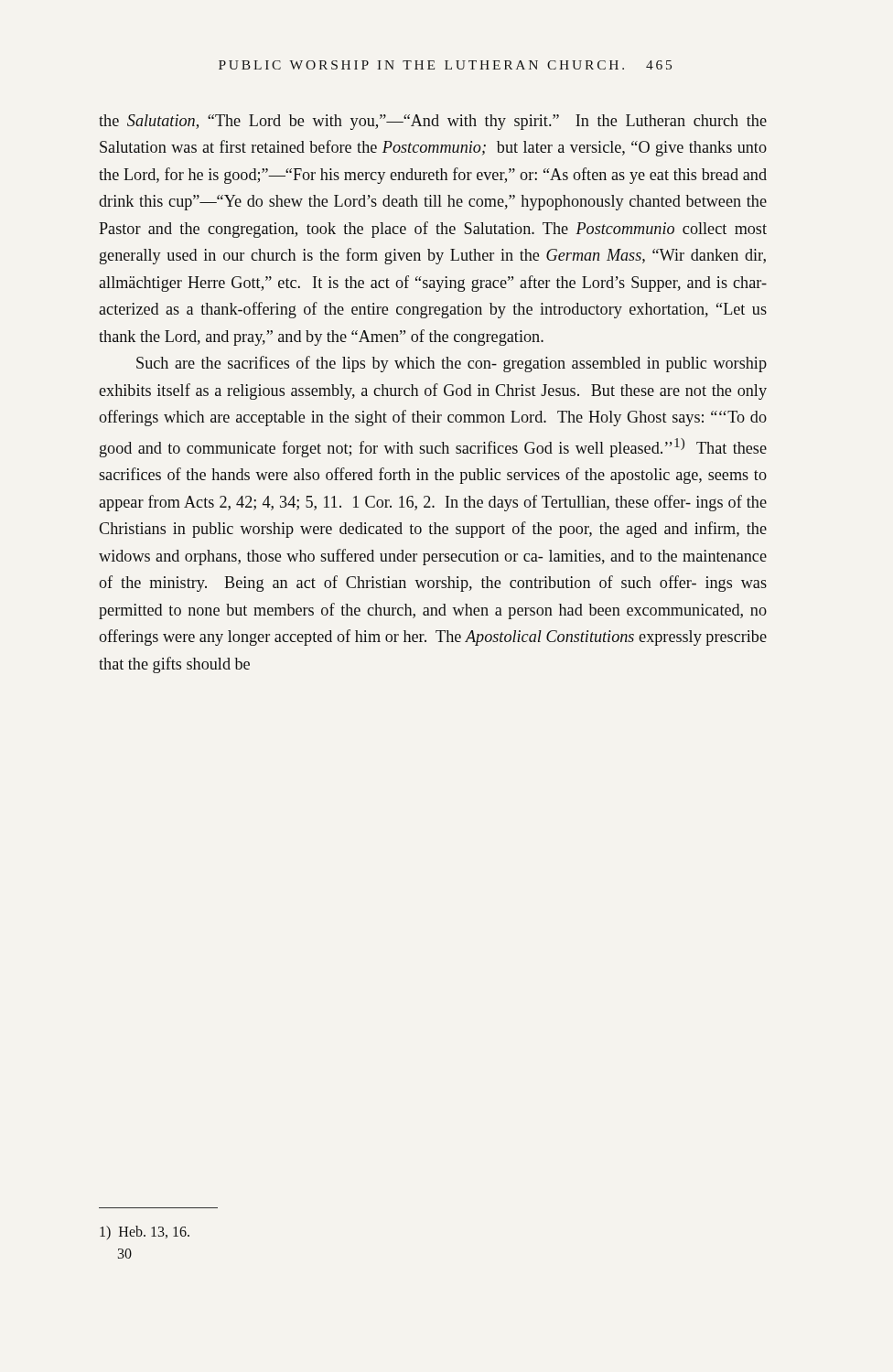Navigate to the text starting "the Salutation, “The"

pyautogui.click(x=433, y=393)
